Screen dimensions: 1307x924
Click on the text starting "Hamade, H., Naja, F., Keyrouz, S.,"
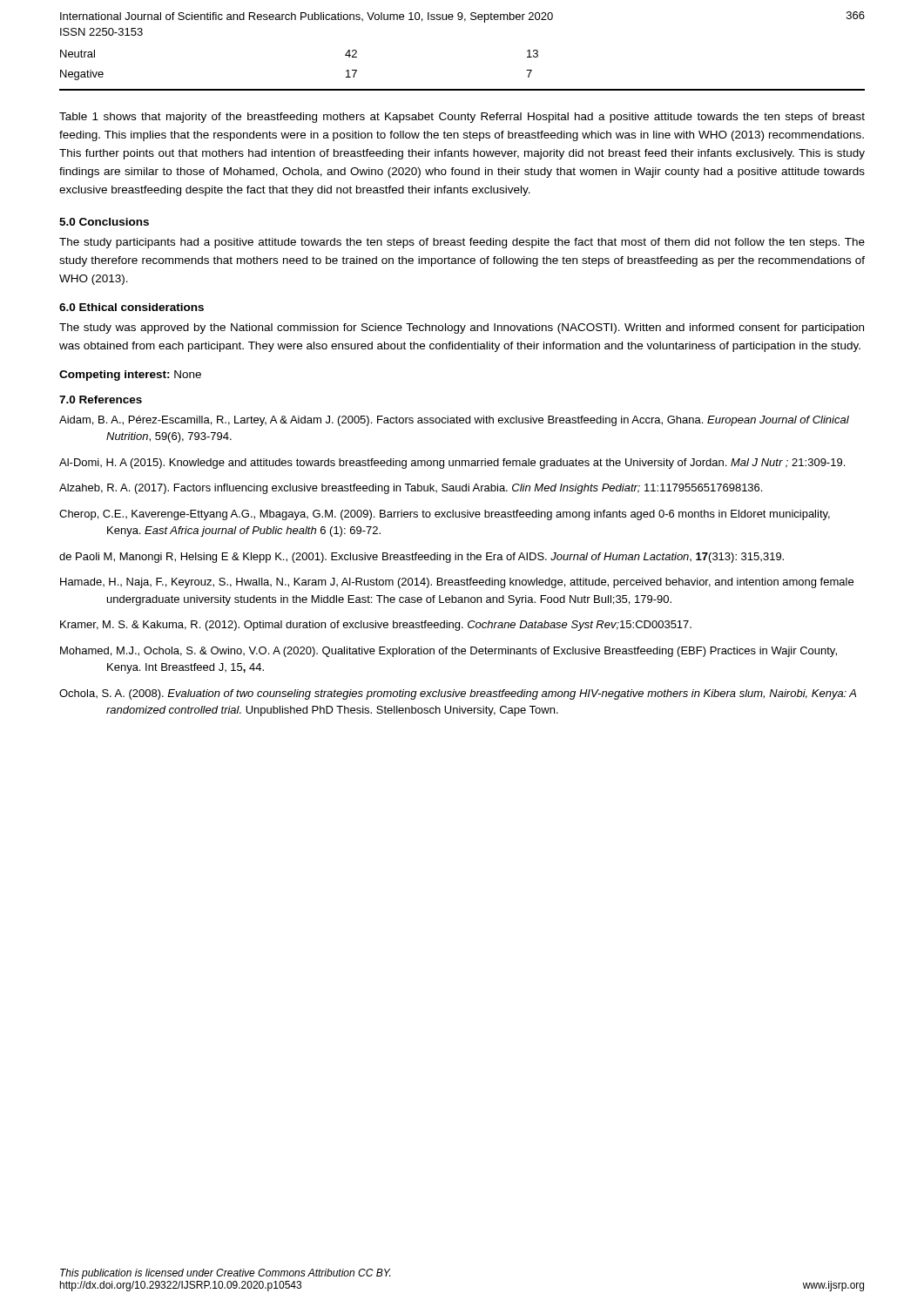click(457, 590)
